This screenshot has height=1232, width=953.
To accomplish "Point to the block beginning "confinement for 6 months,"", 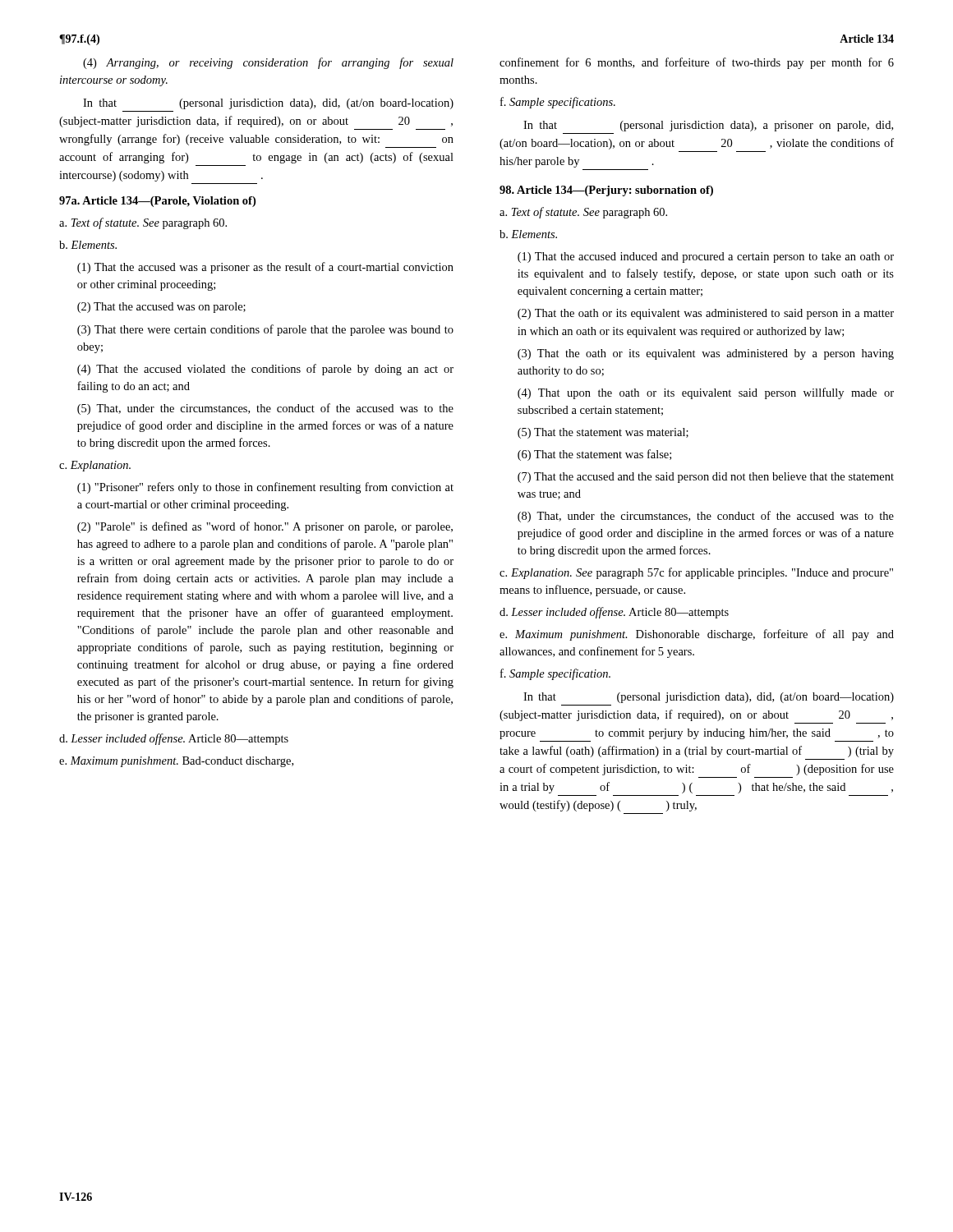I will pyautogui.click(x=697, y=72).
